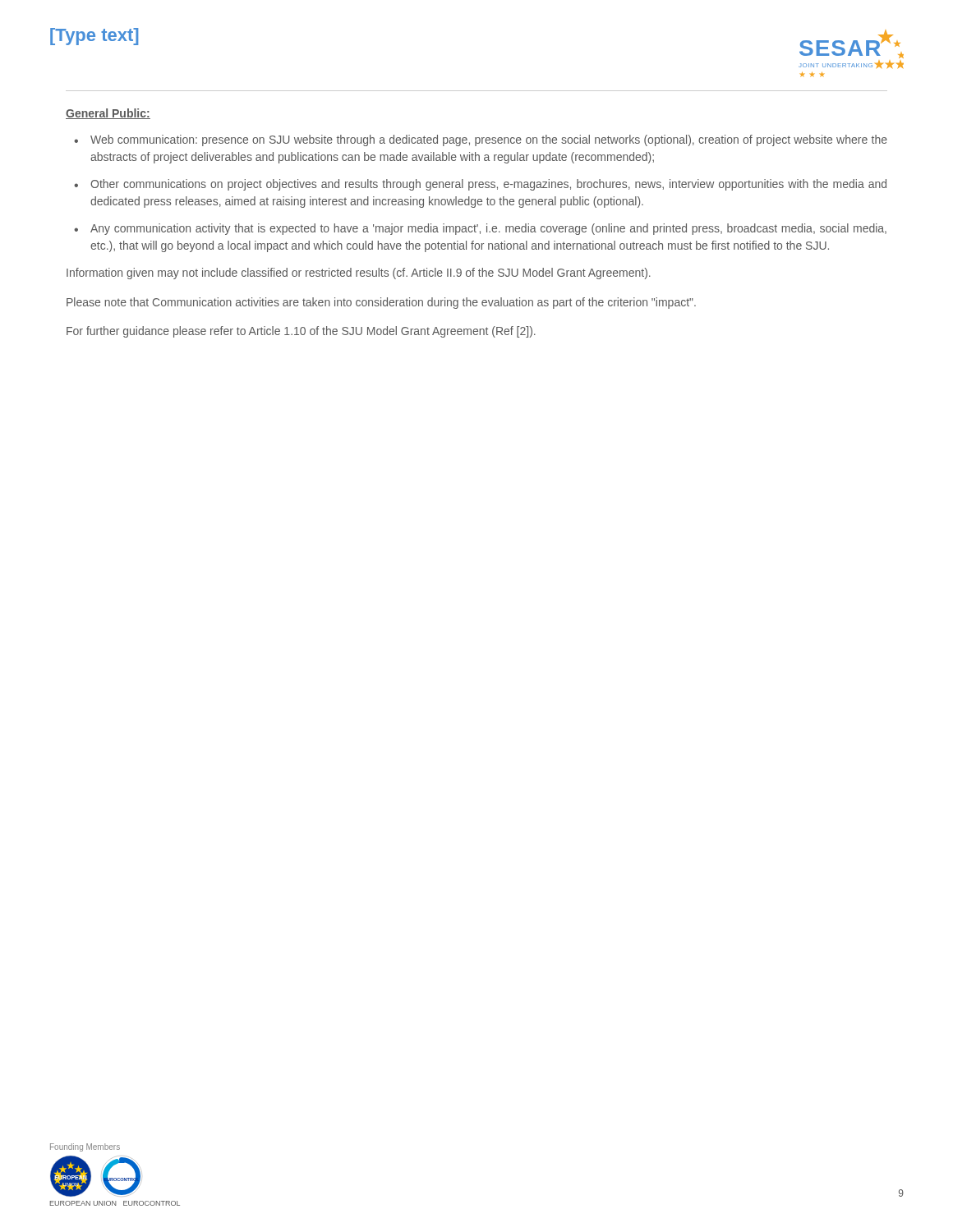Find the block starting "Information given may"
Image resolution: width=953 pixels, height=1232 pixels.
pos(359,273)
